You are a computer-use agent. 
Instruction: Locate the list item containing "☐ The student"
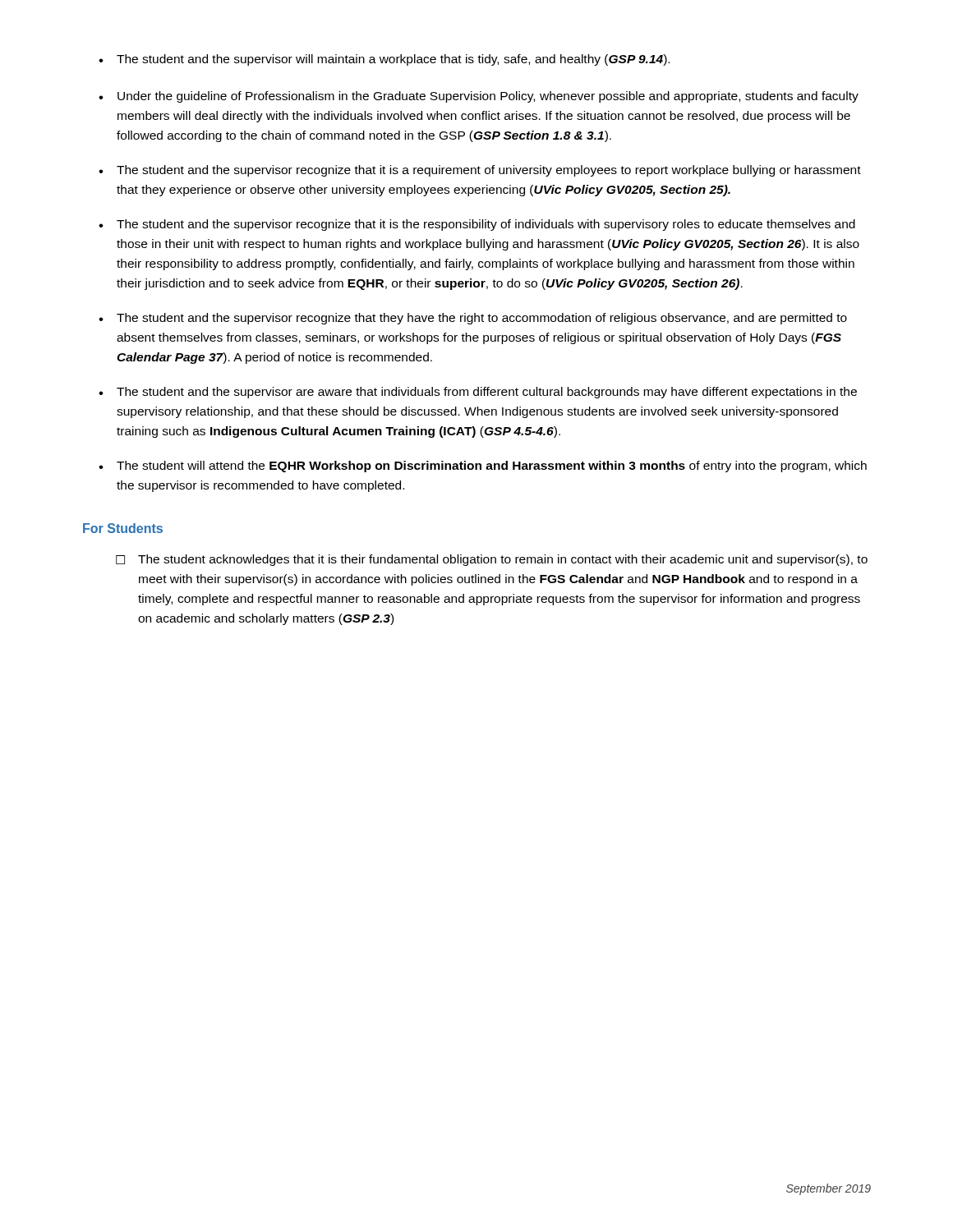(x=493, y=589)
